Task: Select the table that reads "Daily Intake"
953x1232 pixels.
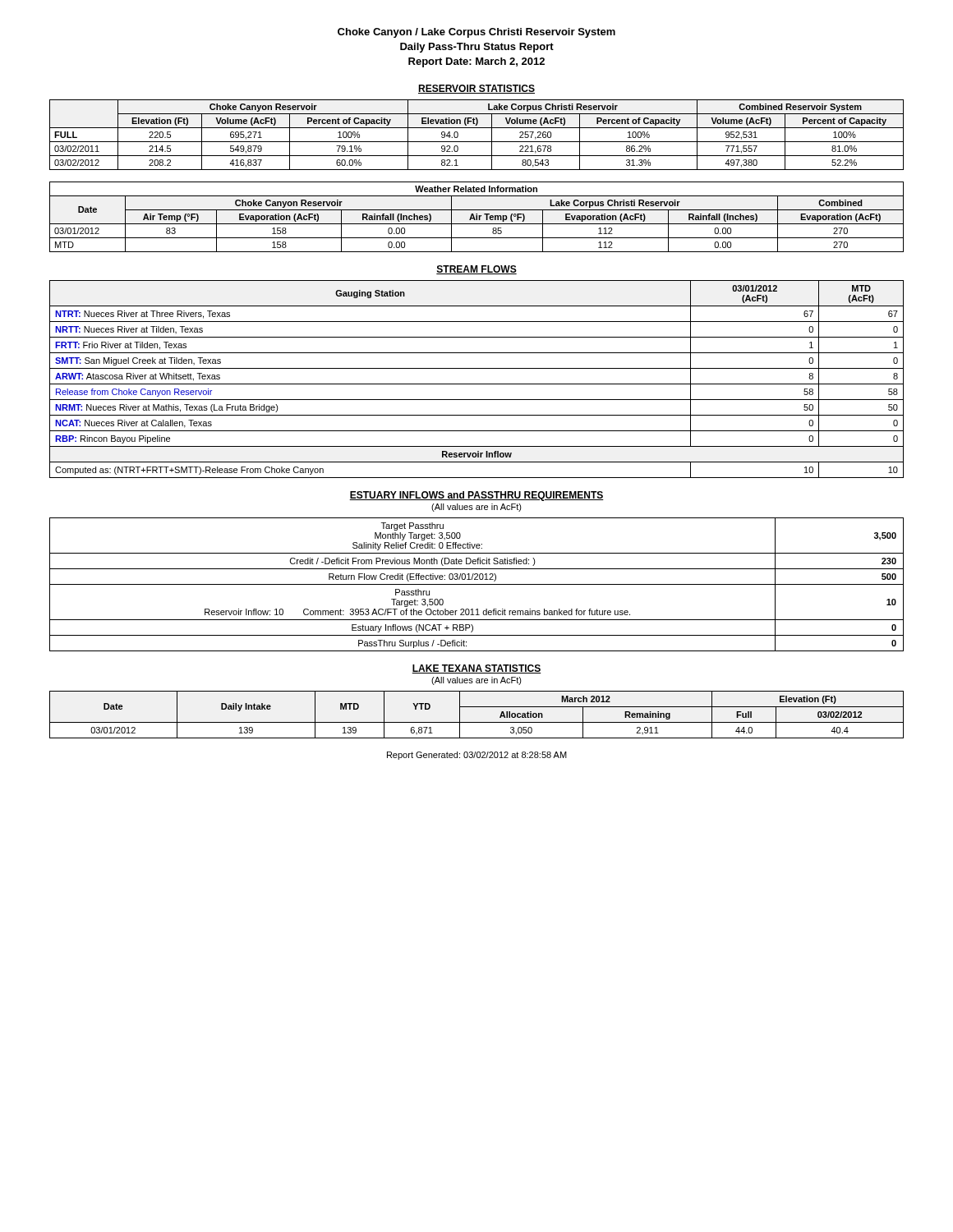Action: [x=476, y=714]
